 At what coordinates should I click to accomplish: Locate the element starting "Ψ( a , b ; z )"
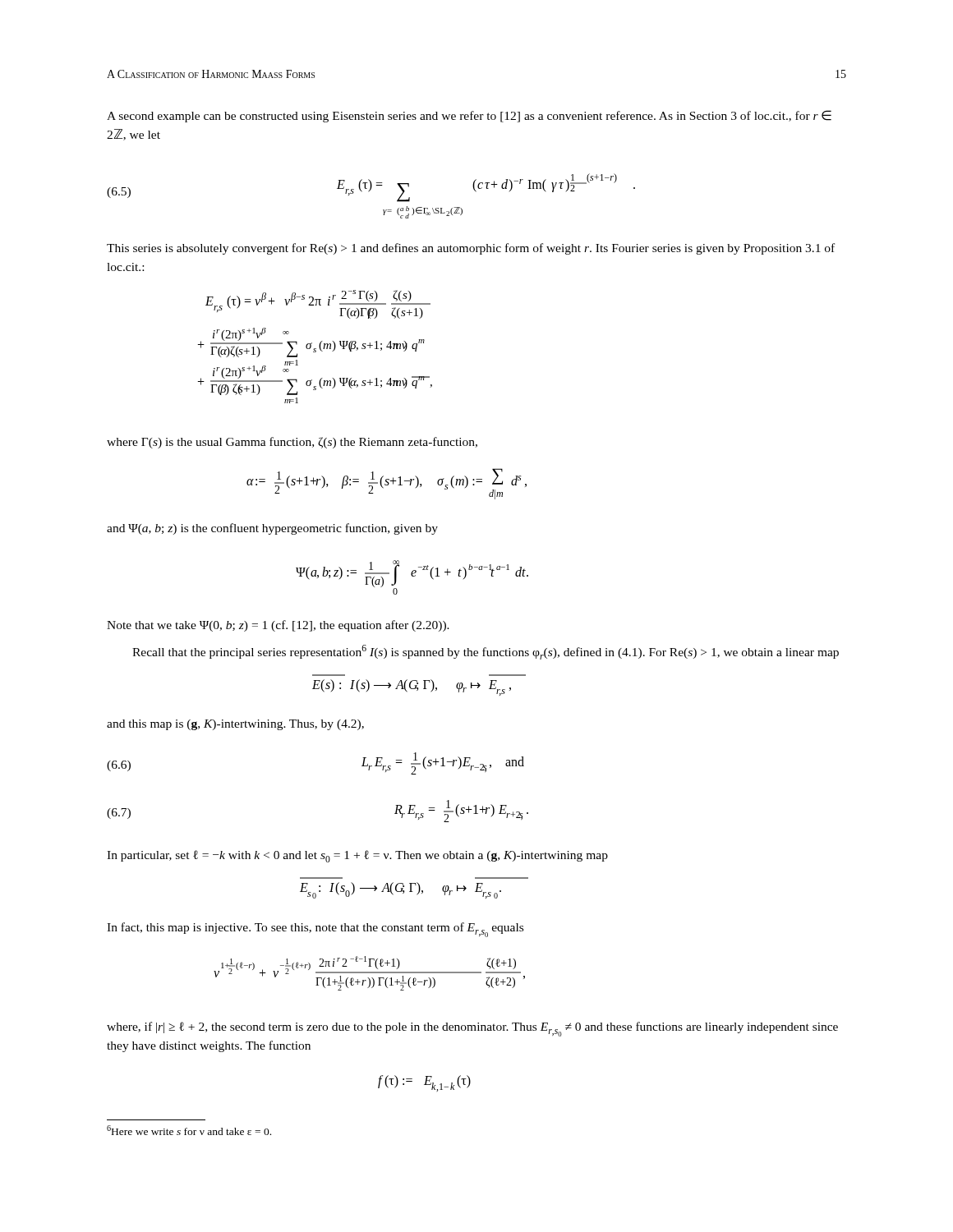pos(476,573)
